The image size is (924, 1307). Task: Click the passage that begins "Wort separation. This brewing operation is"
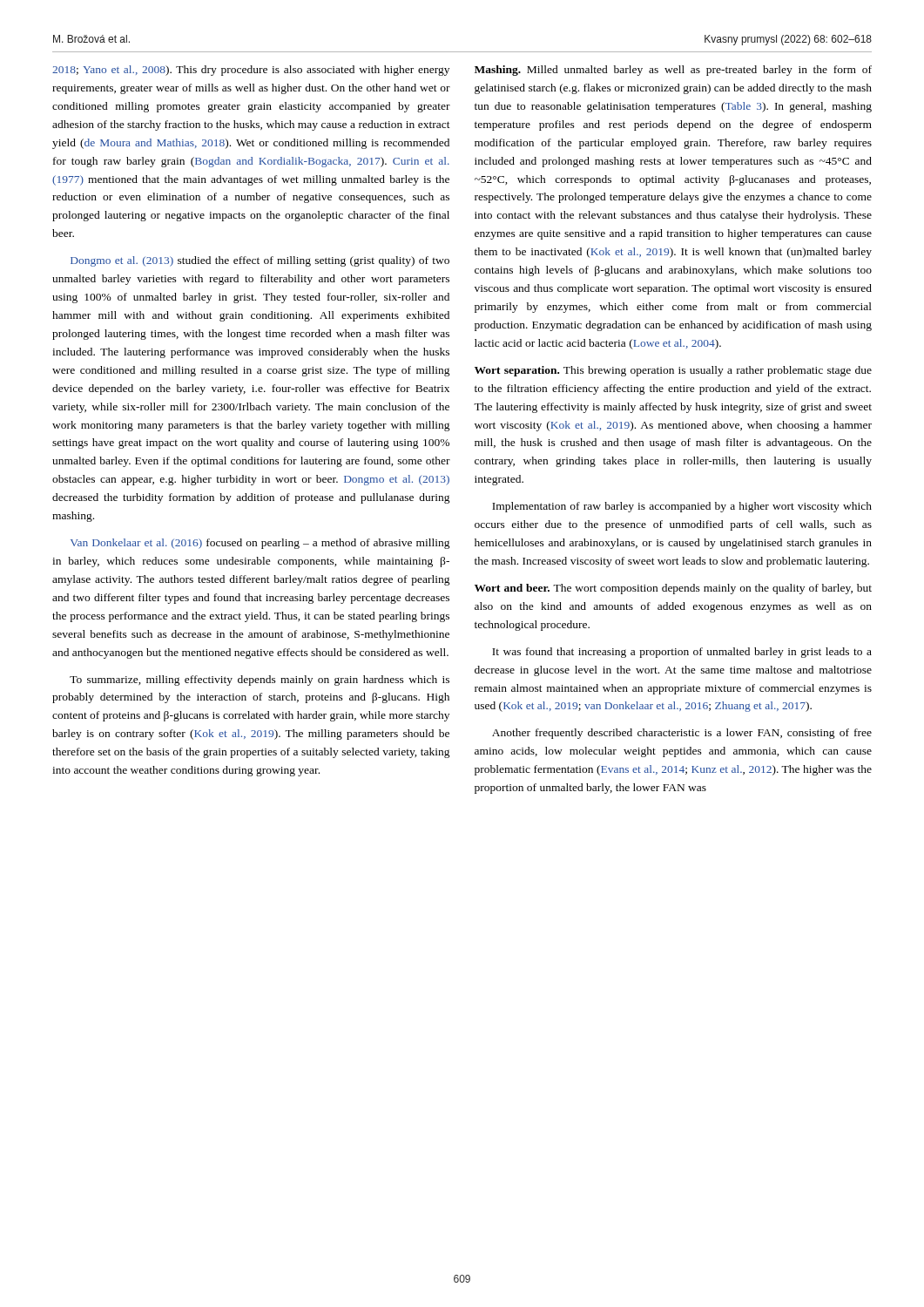(x=673, y=425)
